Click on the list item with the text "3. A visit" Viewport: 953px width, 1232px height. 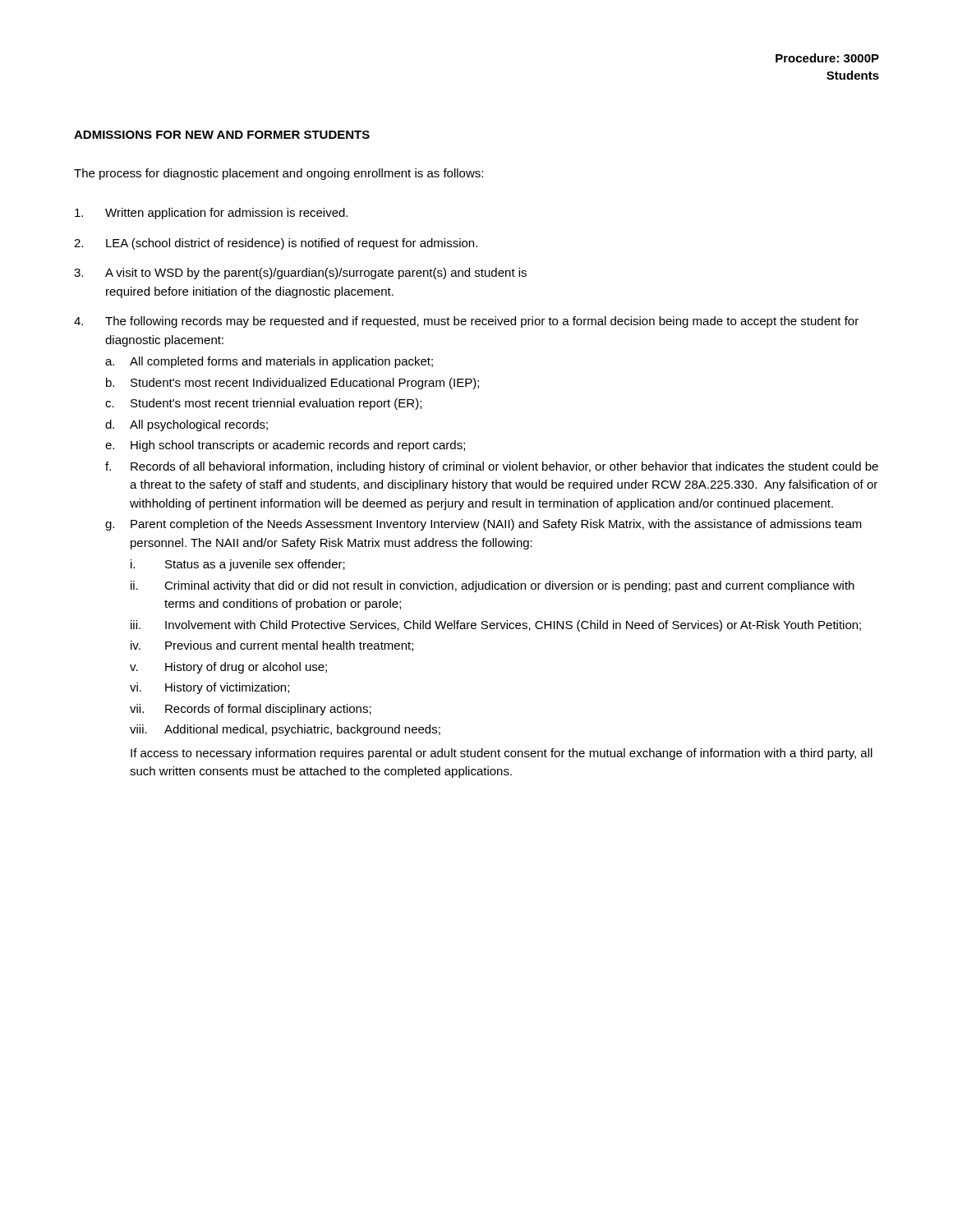476,282
